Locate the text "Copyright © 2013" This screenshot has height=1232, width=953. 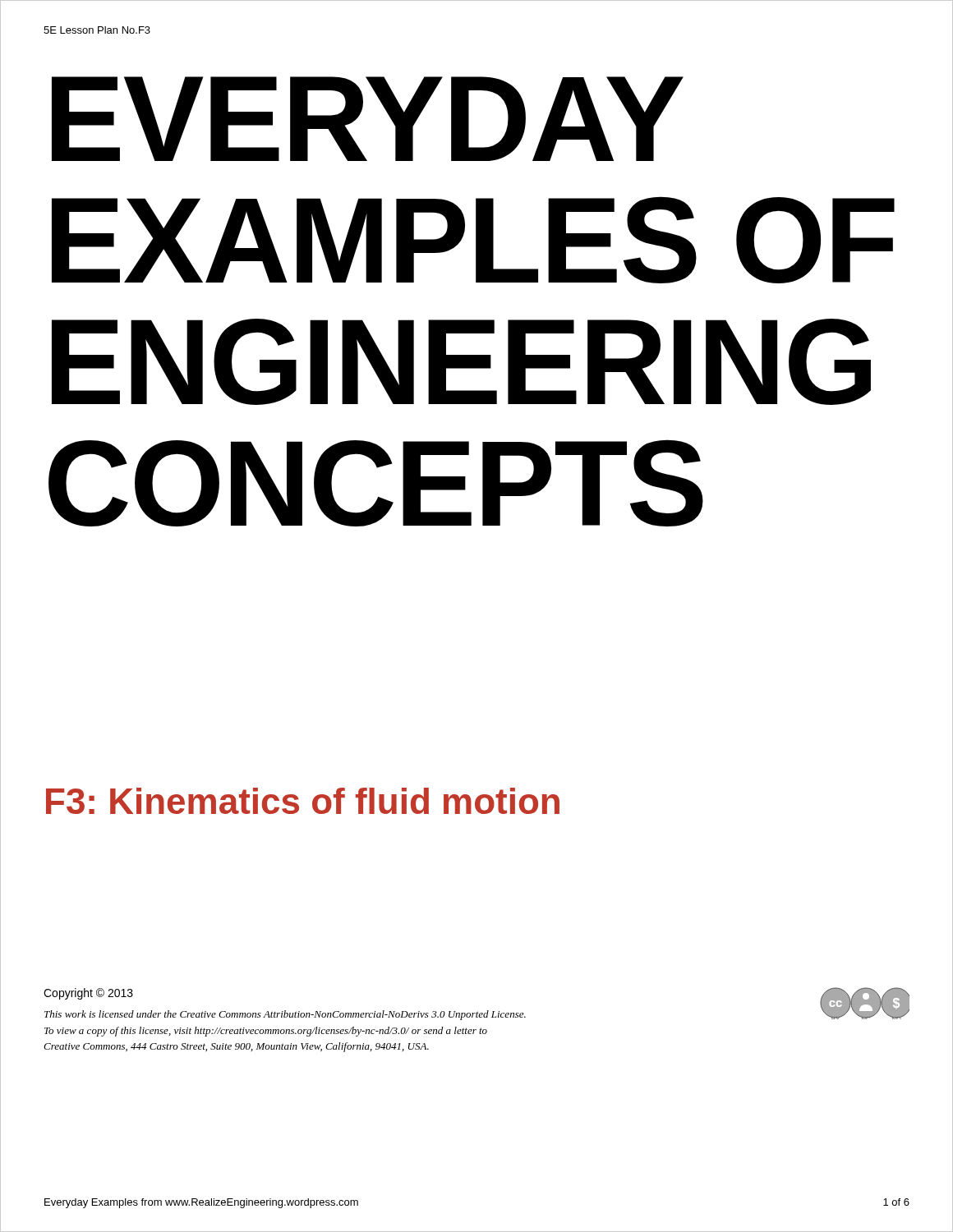(88, 993)
